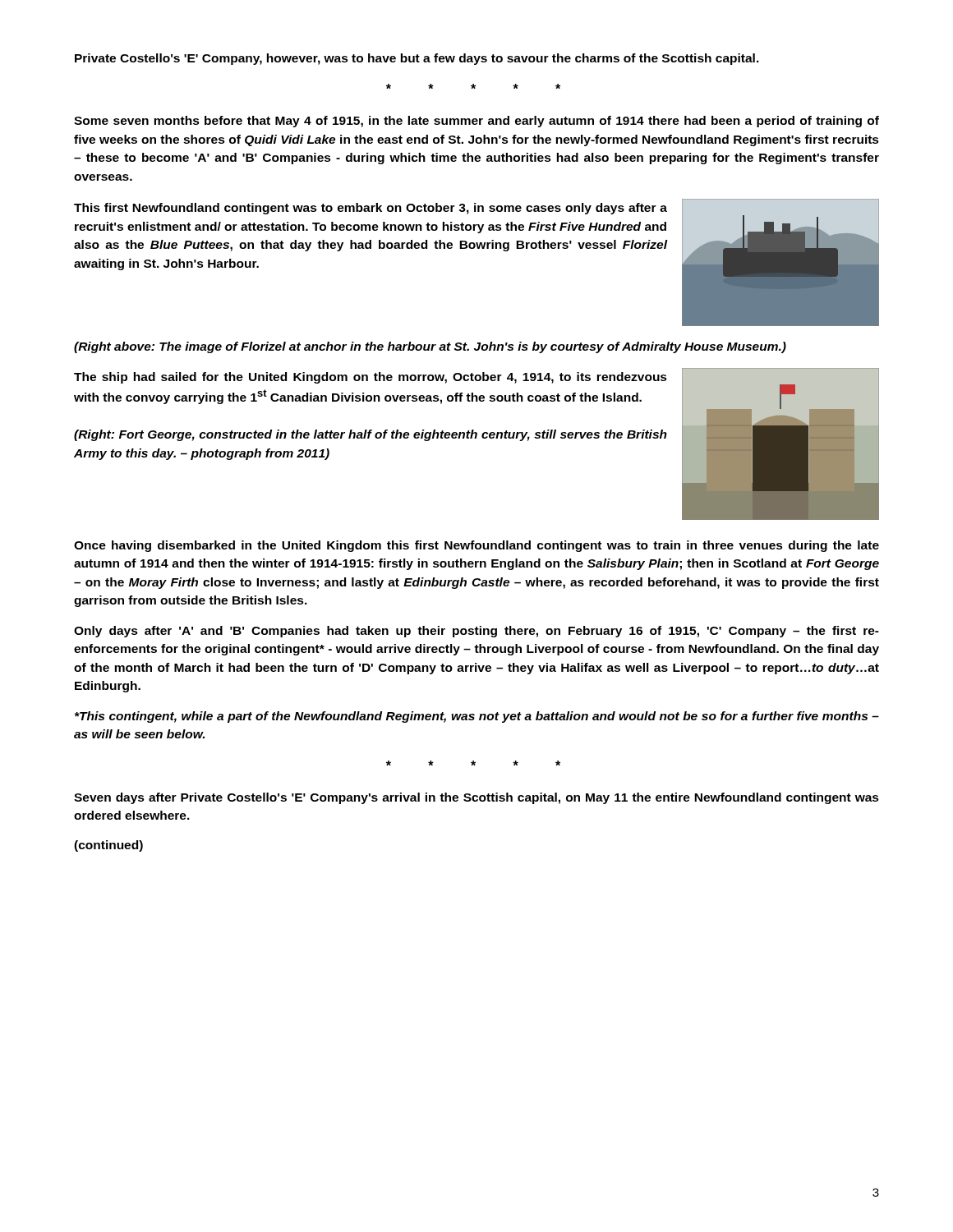The width and height of the screenshot is (953, 1232).
Task: Find the block on this page that starts "Only days after 'A' and 'B' Companies"
Action: click(476, 658)
